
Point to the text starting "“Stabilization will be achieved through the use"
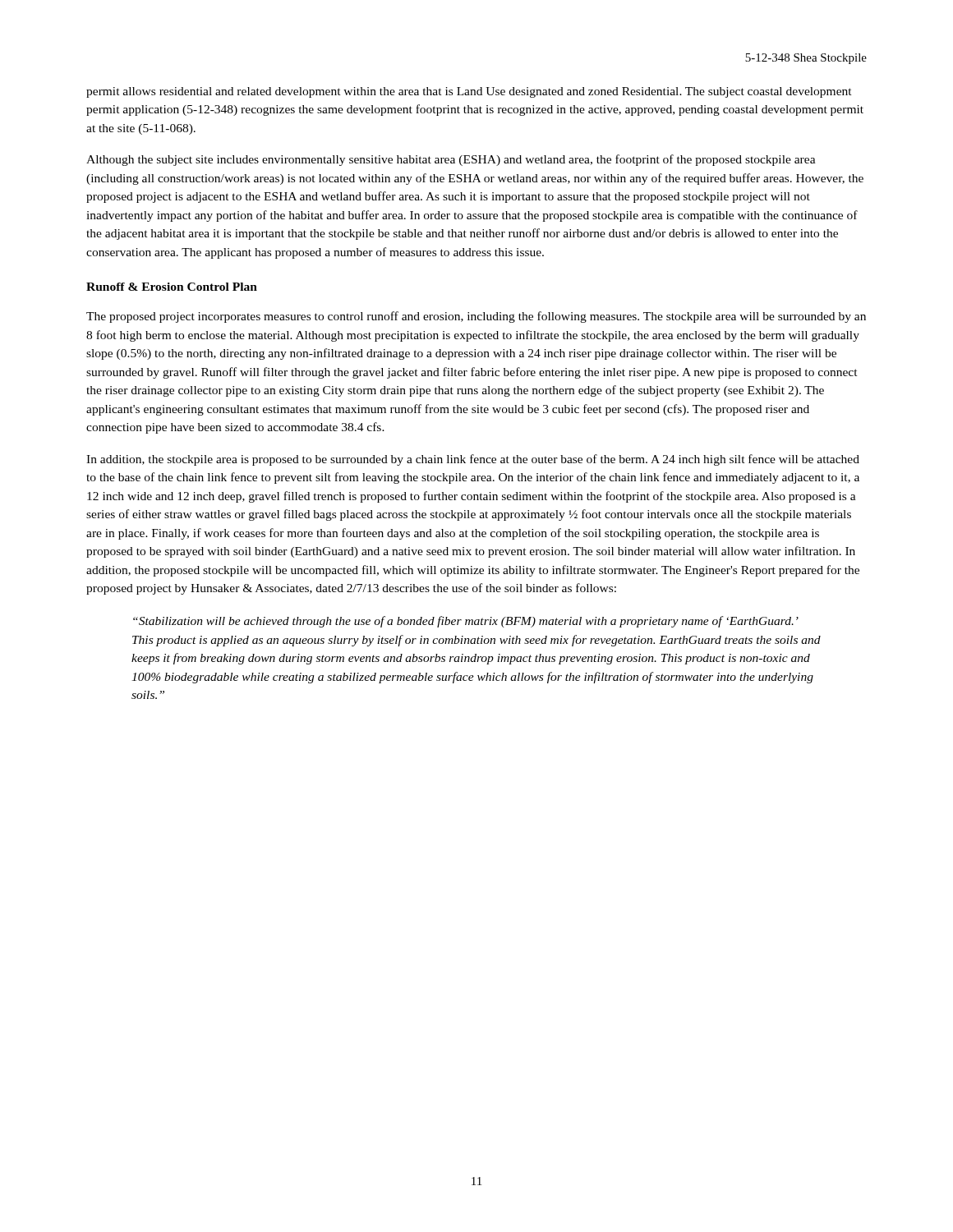coord(476,658)
